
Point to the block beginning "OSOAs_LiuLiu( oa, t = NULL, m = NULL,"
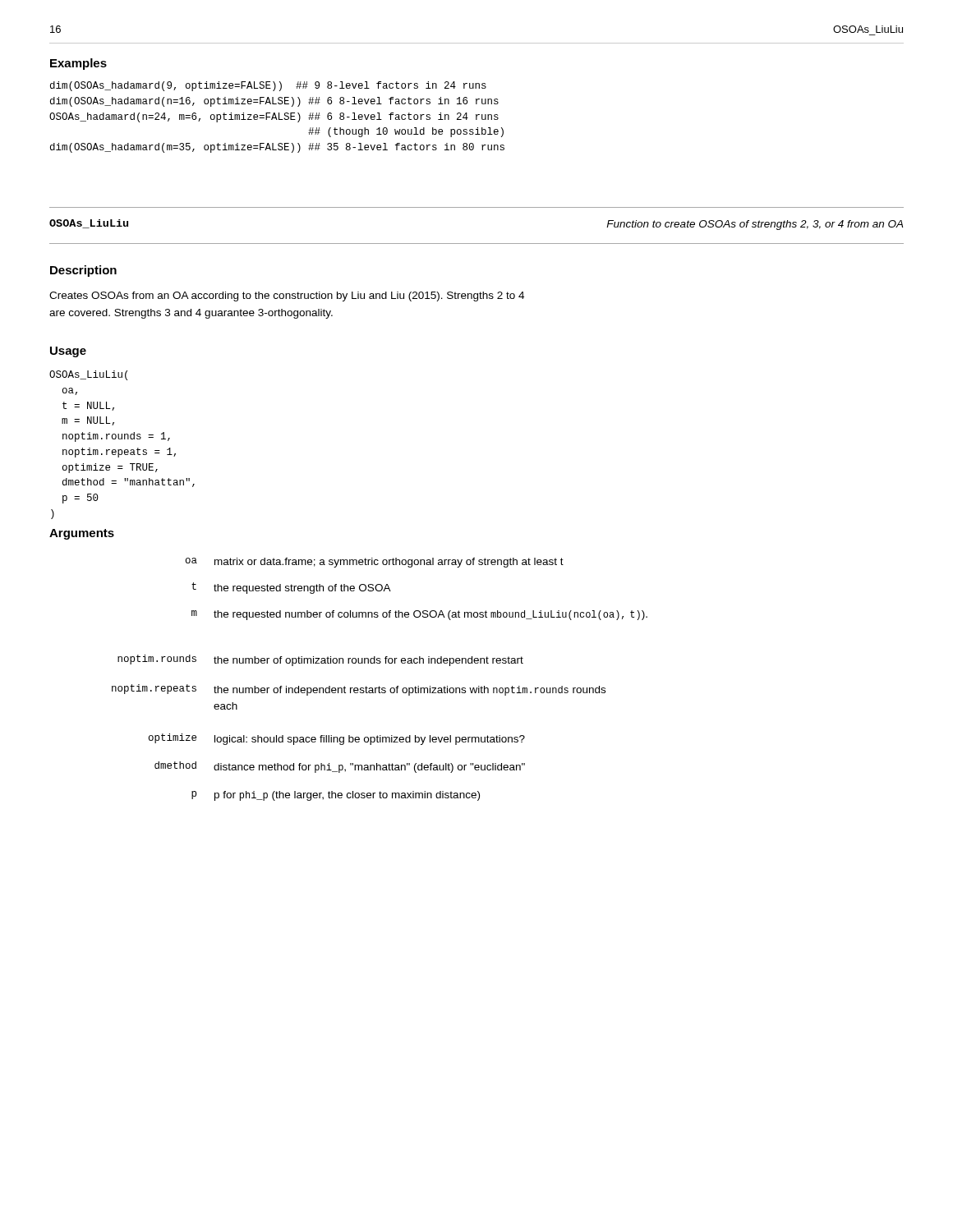[x=88, y=375]
